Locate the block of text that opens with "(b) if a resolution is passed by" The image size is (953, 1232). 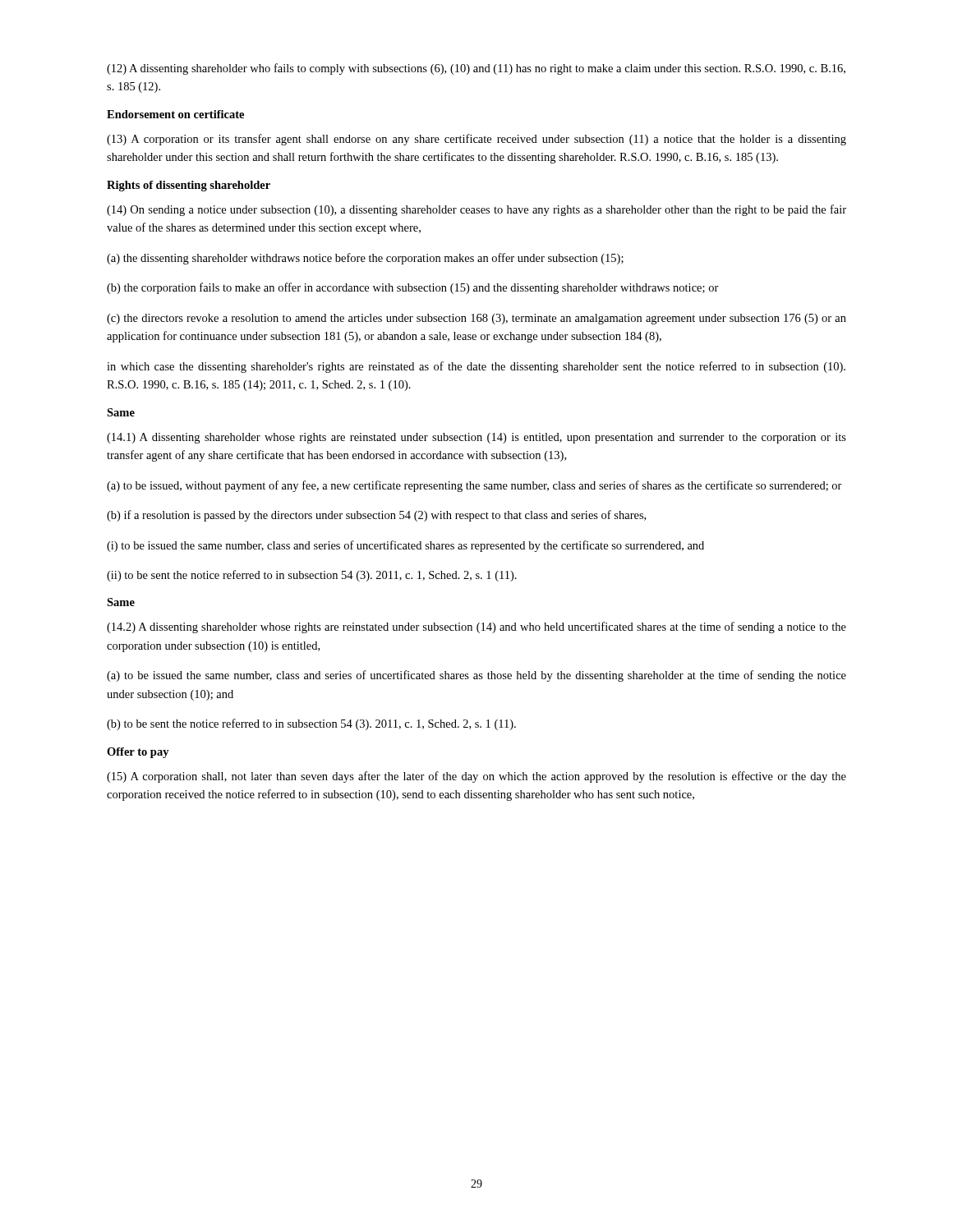[377, 515]
